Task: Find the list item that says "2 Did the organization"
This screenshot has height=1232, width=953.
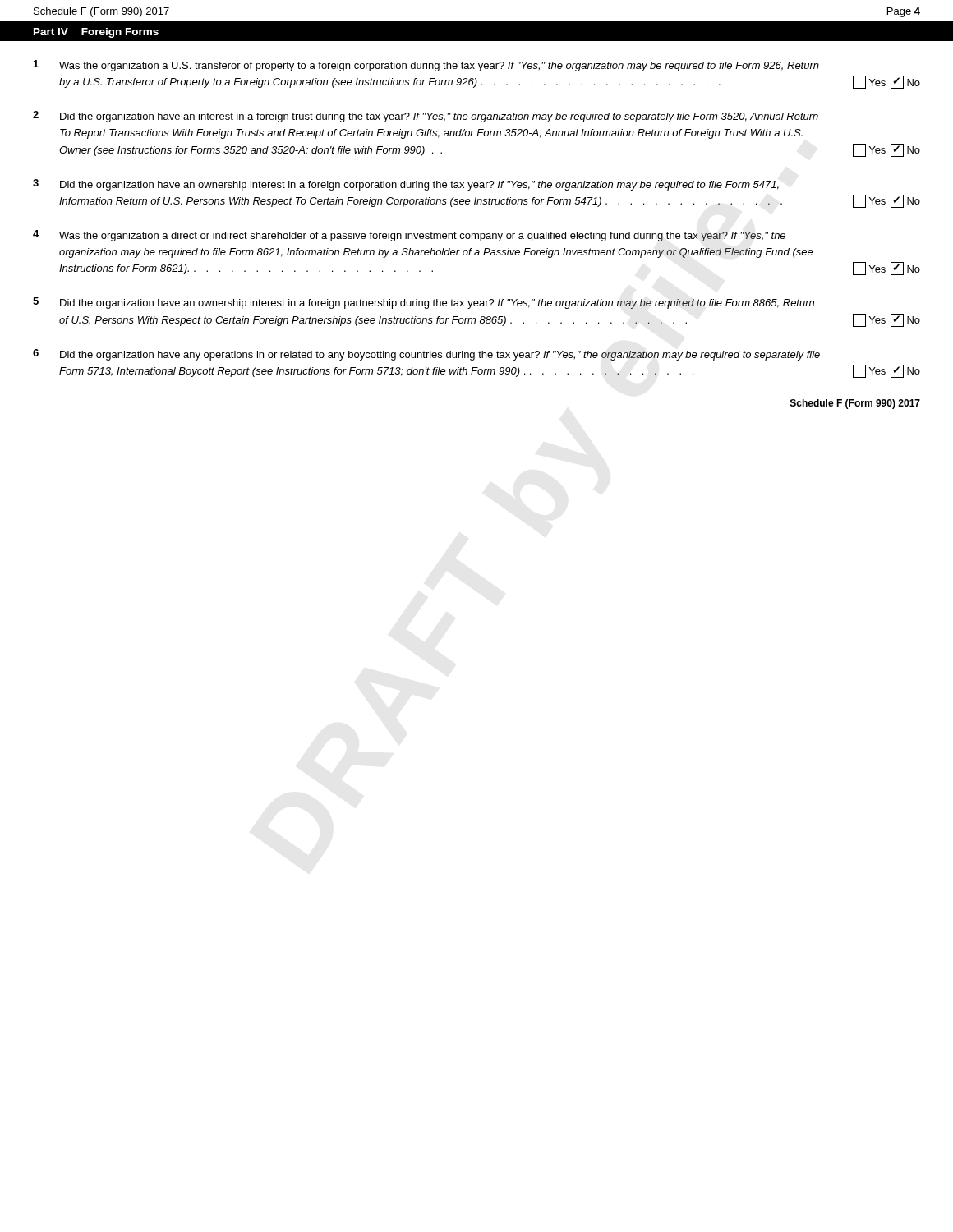Action: 476,133
